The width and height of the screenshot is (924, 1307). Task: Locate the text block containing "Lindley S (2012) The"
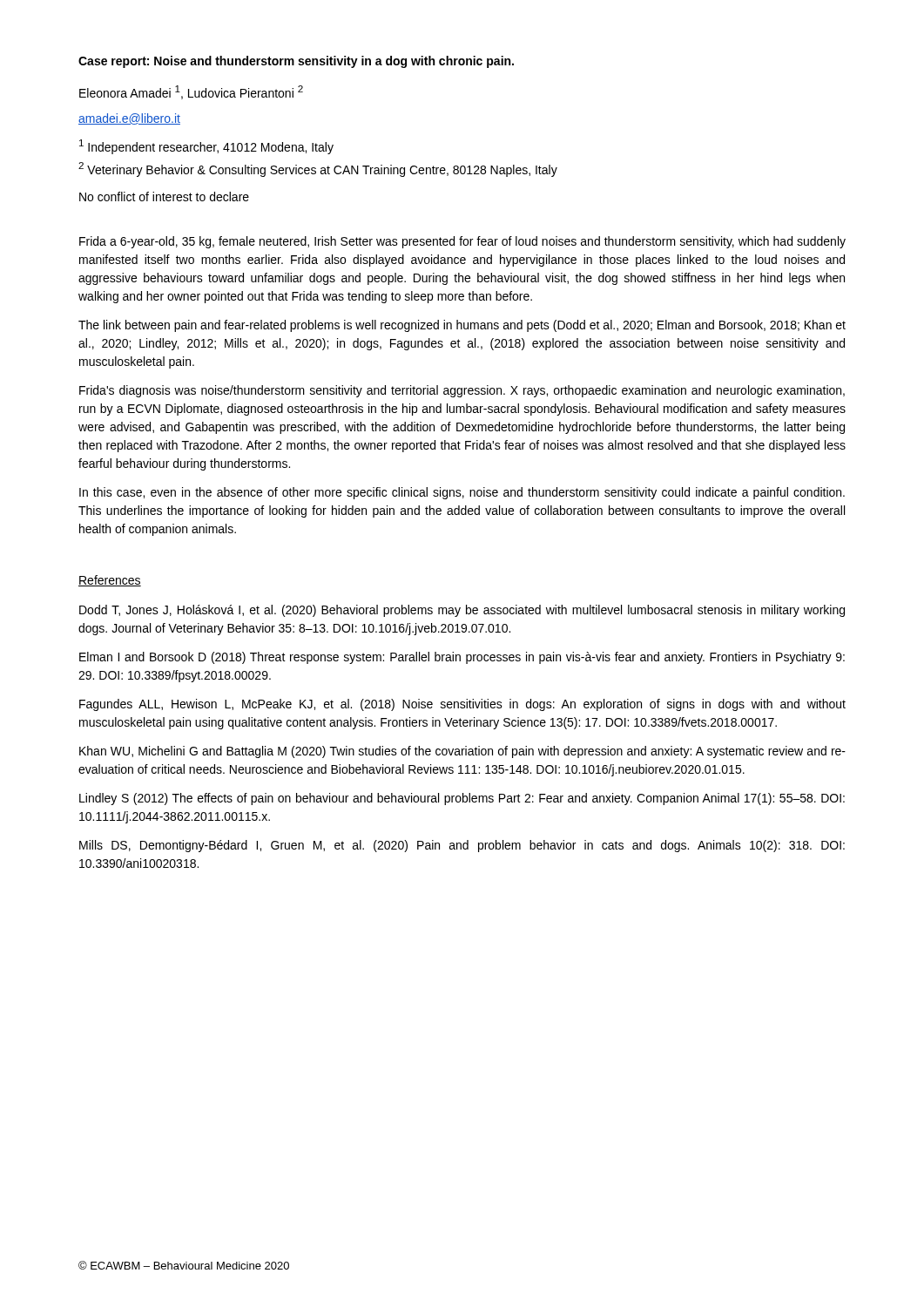click(462, 808)
